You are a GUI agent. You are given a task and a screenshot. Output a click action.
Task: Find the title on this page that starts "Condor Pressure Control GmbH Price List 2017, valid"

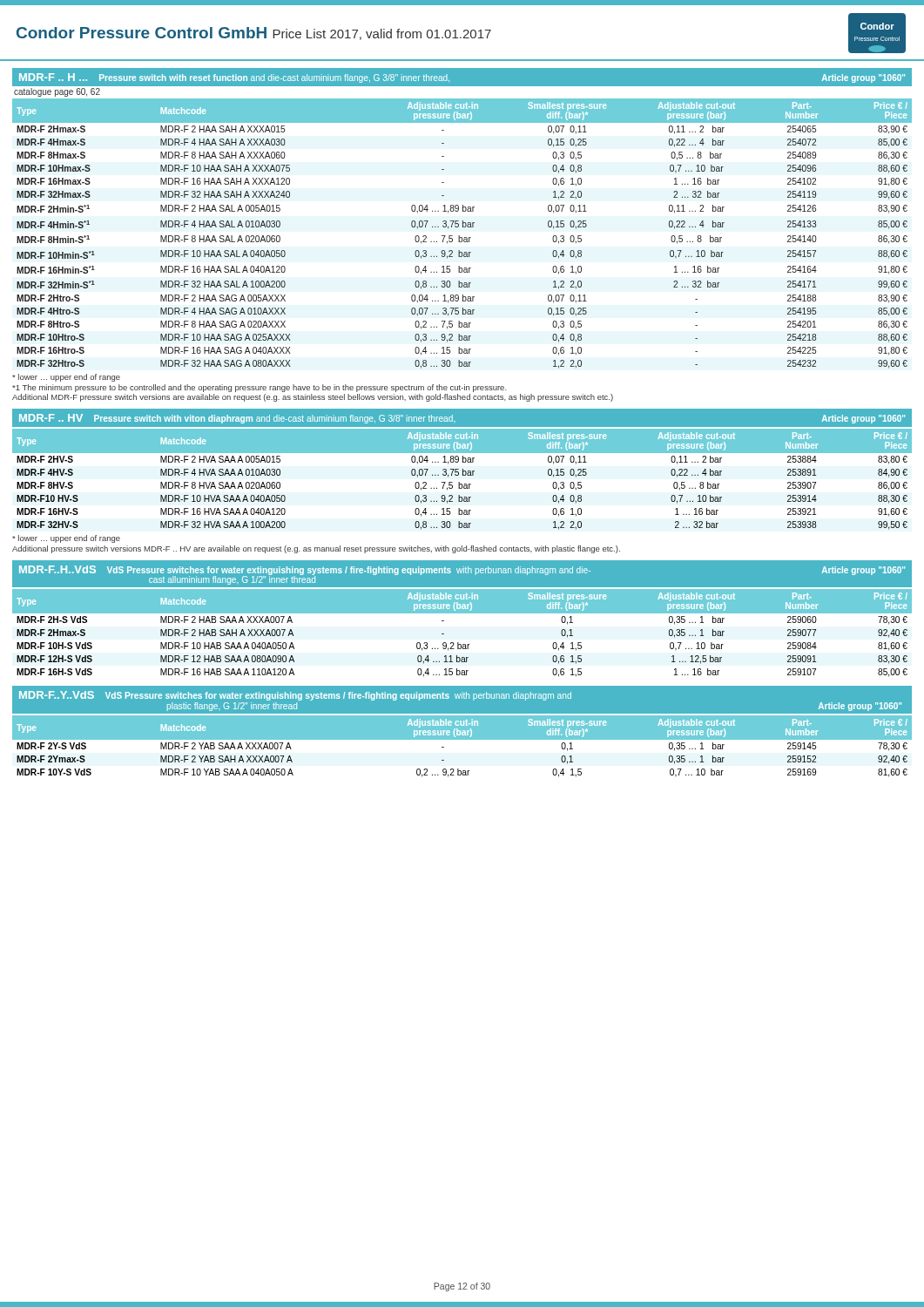(254, 33)
